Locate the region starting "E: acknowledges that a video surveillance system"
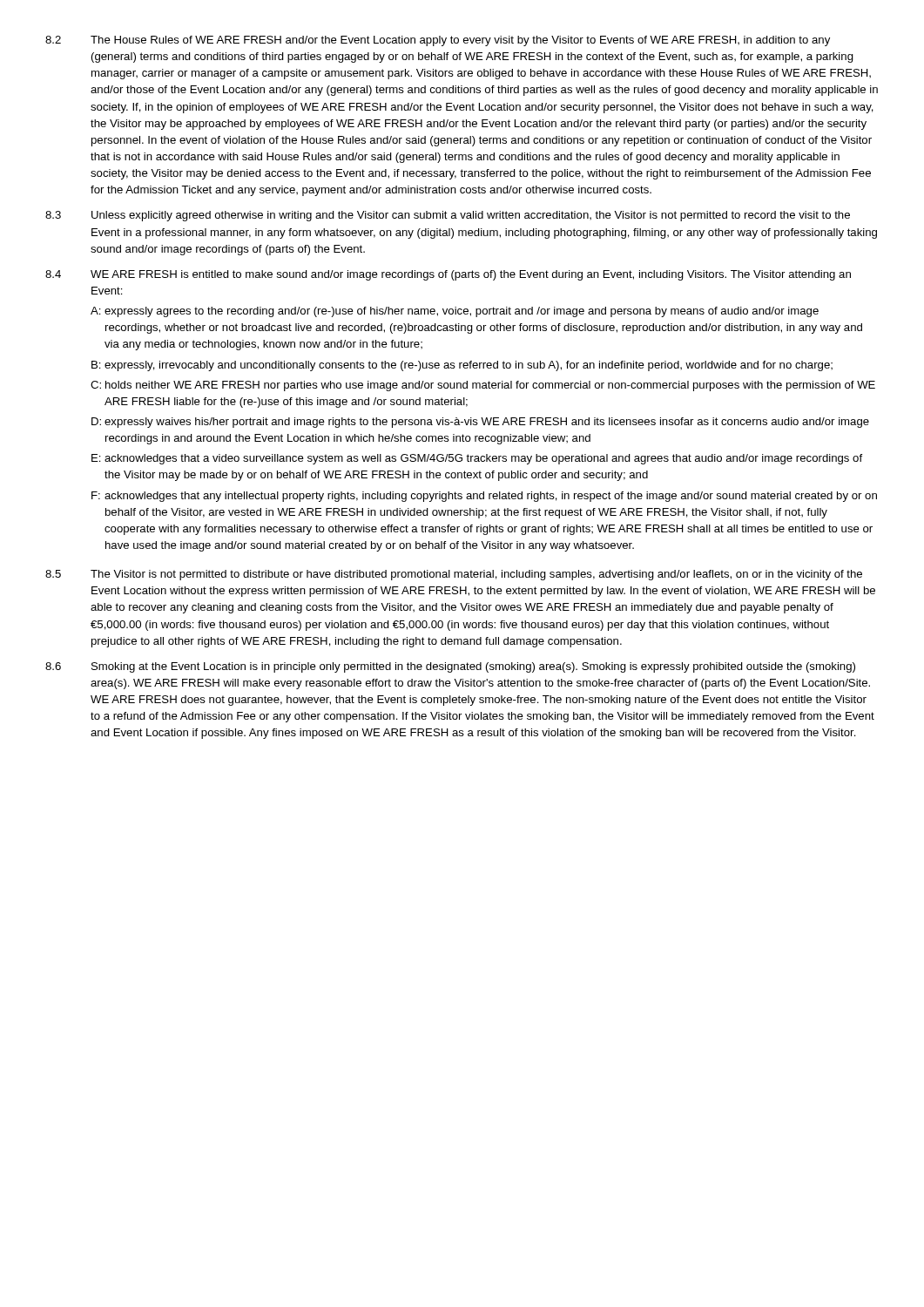 pyautogui.click(x=485, y=467)
